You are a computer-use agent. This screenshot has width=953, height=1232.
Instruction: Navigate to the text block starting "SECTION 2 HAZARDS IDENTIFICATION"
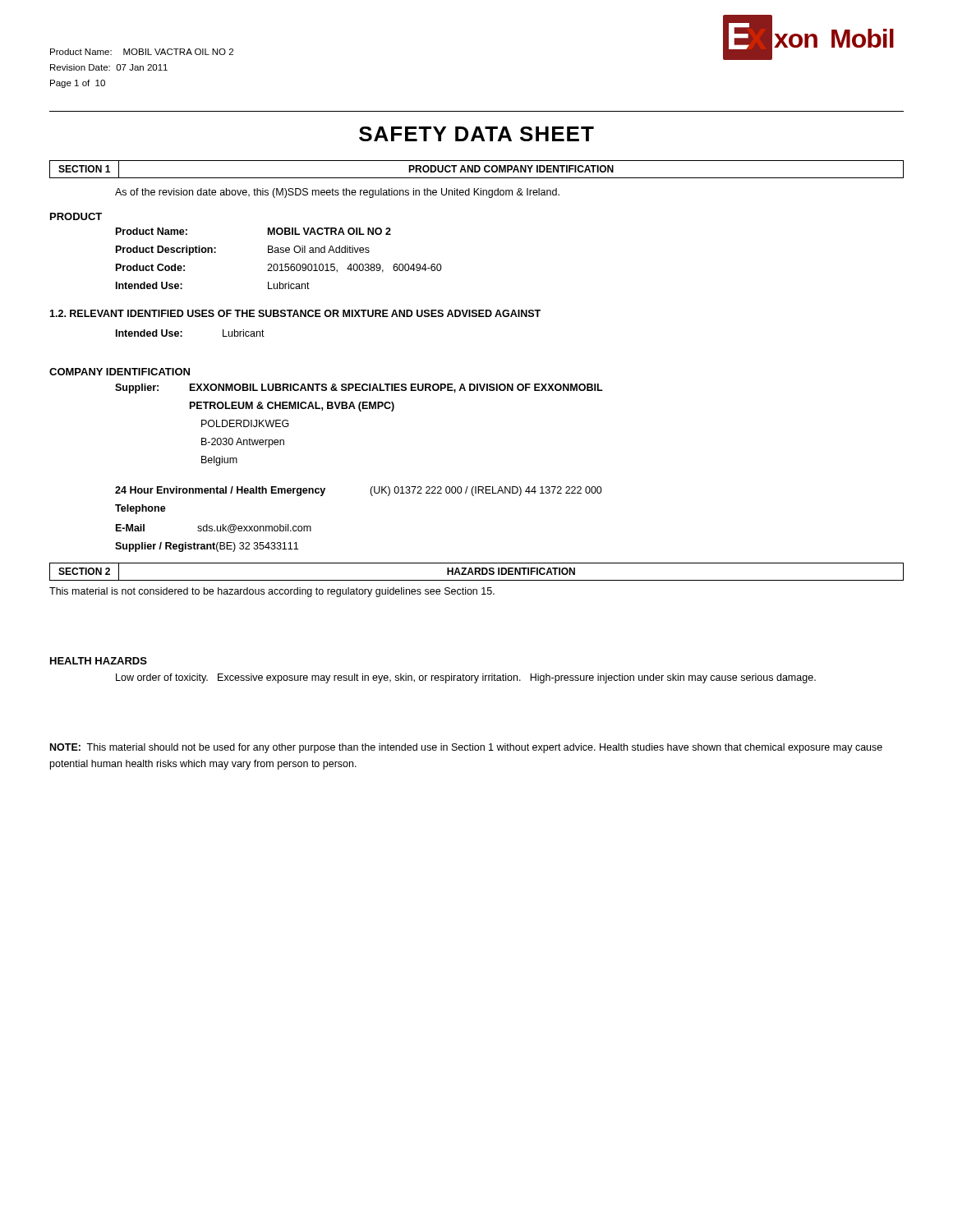coord(476,572)
